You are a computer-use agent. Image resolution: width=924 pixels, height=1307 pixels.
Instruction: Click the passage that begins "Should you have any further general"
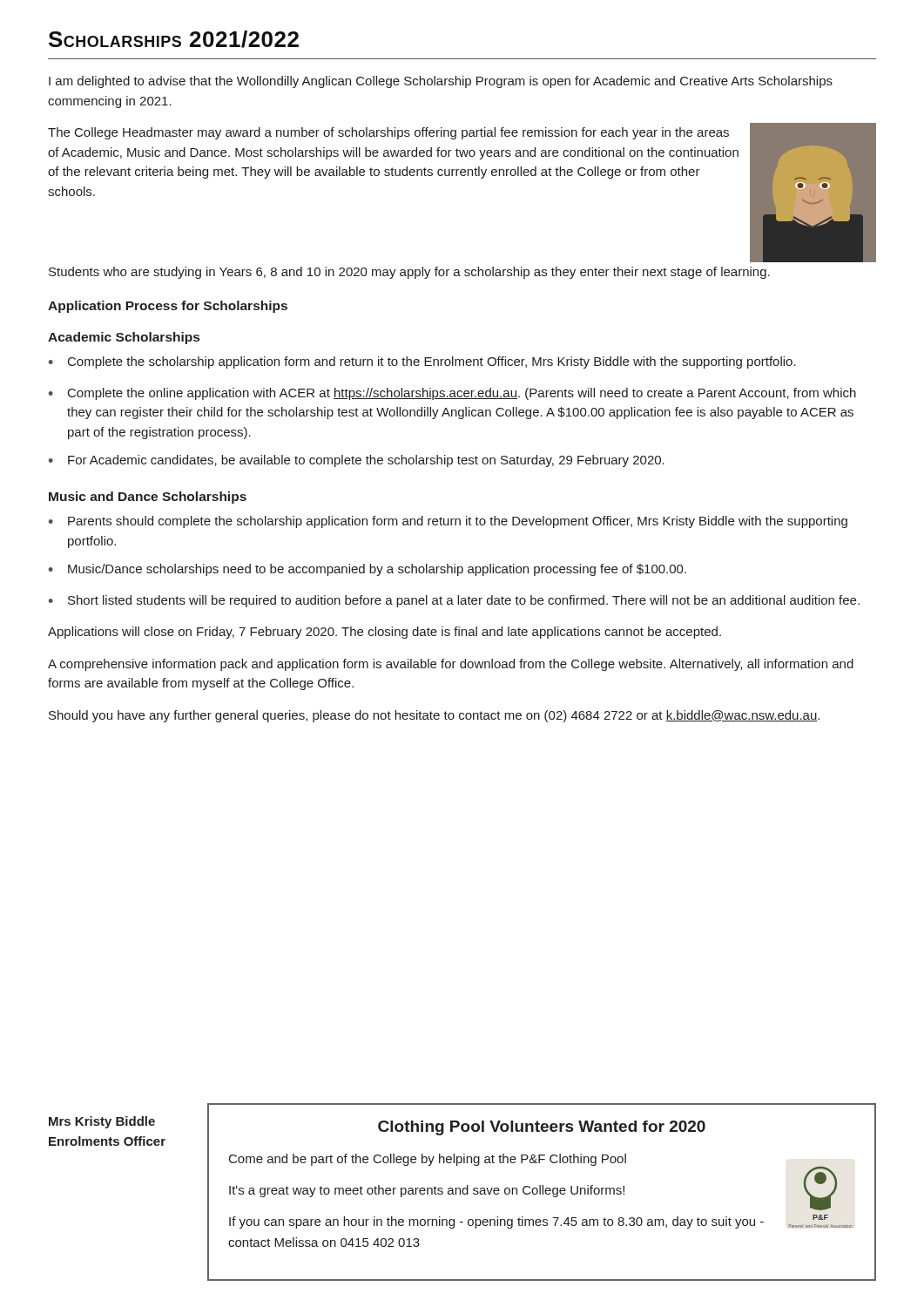[x=434, y=714]
